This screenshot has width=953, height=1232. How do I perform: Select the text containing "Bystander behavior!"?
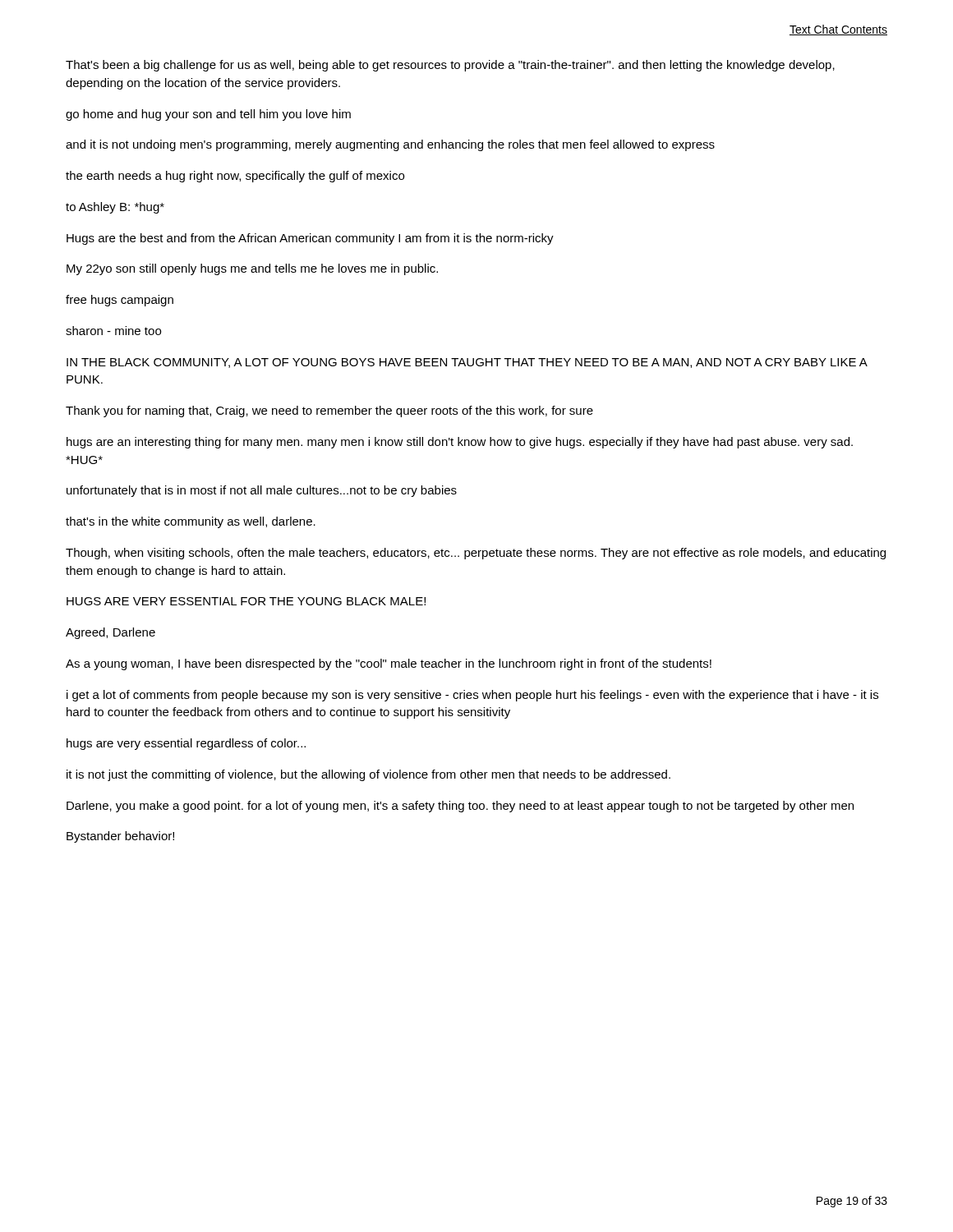coord(121,836)
